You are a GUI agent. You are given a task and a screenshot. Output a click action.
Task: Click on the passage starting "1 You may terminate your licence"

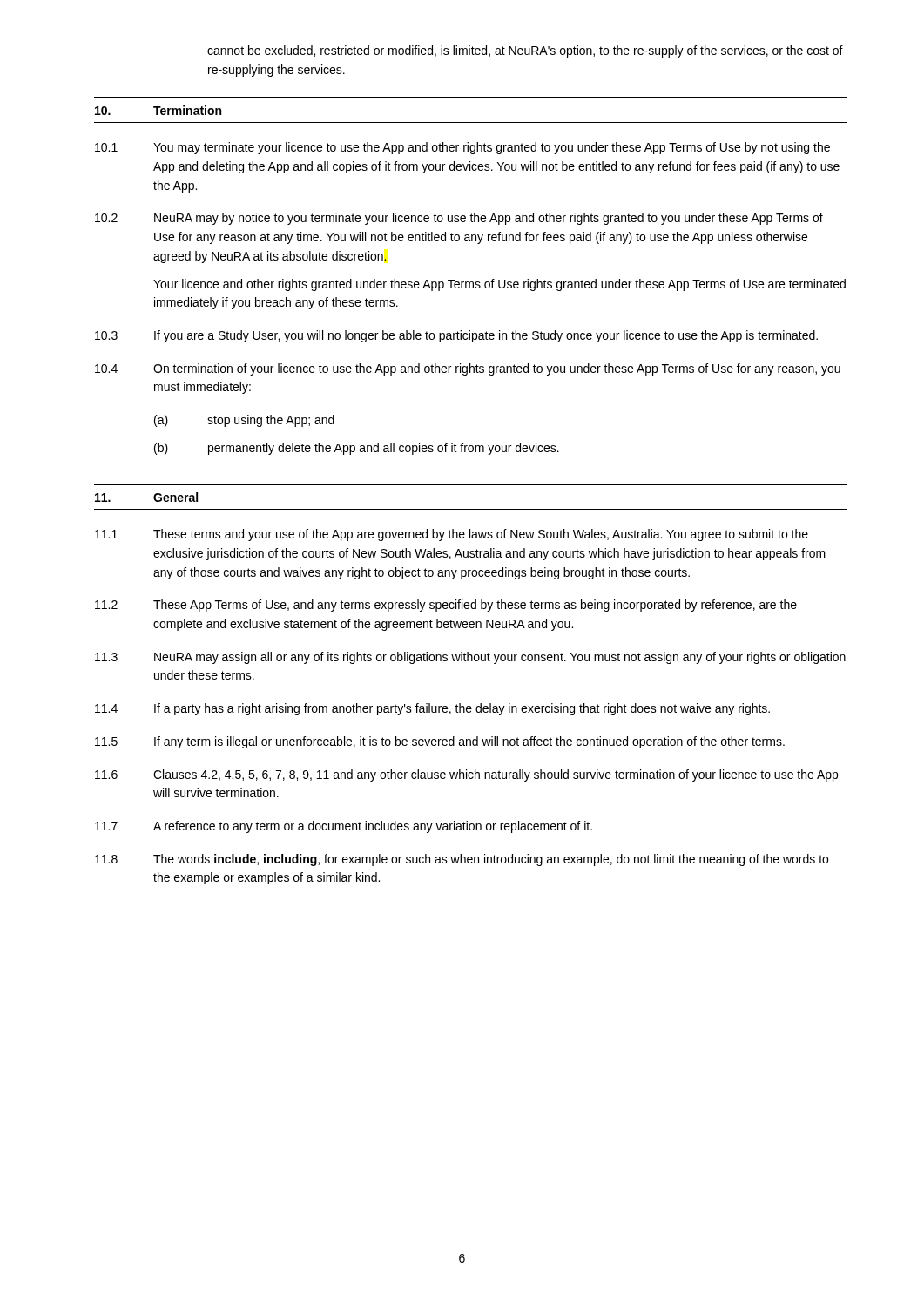click(x=471, y=167)
